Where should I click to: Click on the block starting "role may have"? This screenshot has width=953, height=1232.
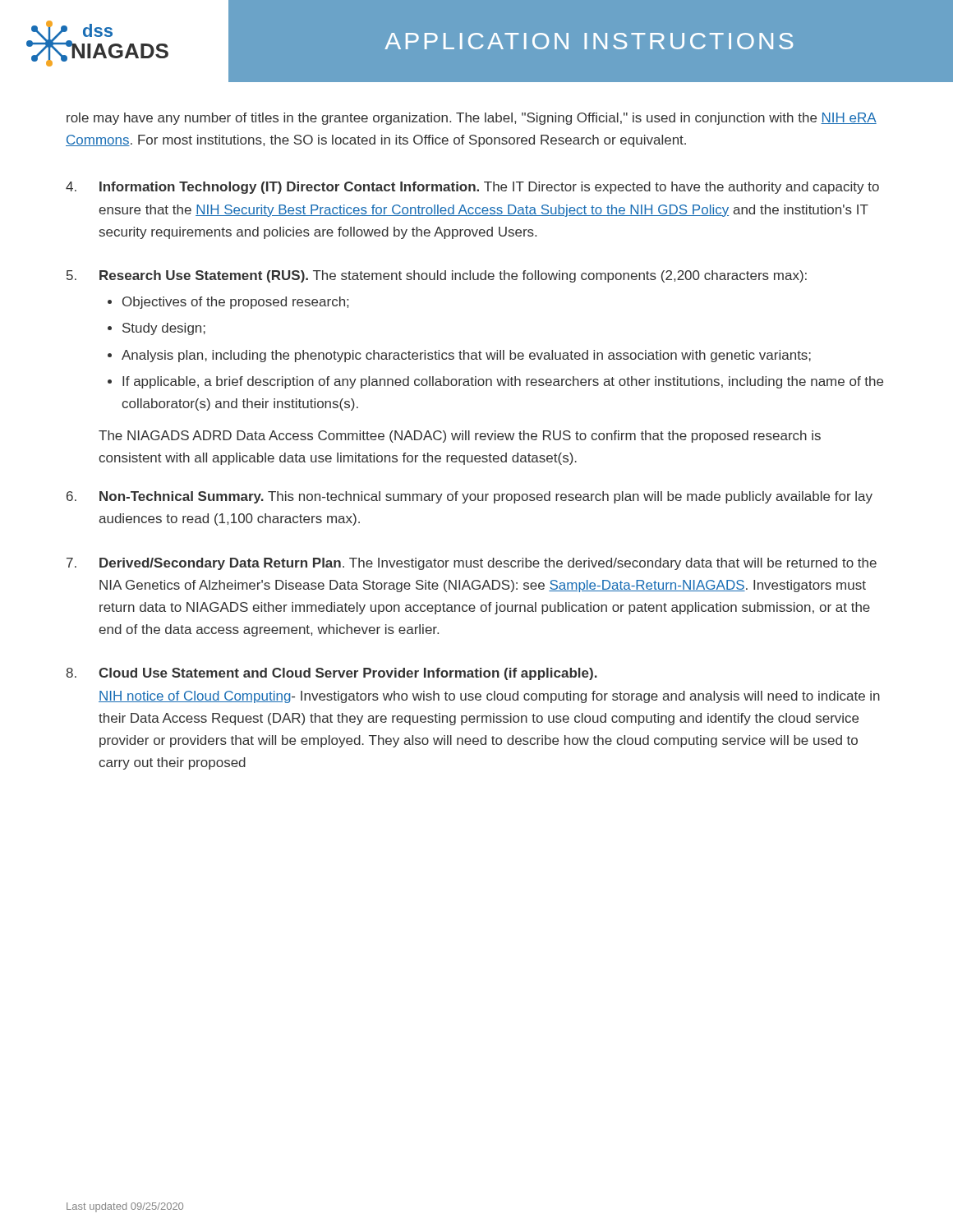point(471,129)
